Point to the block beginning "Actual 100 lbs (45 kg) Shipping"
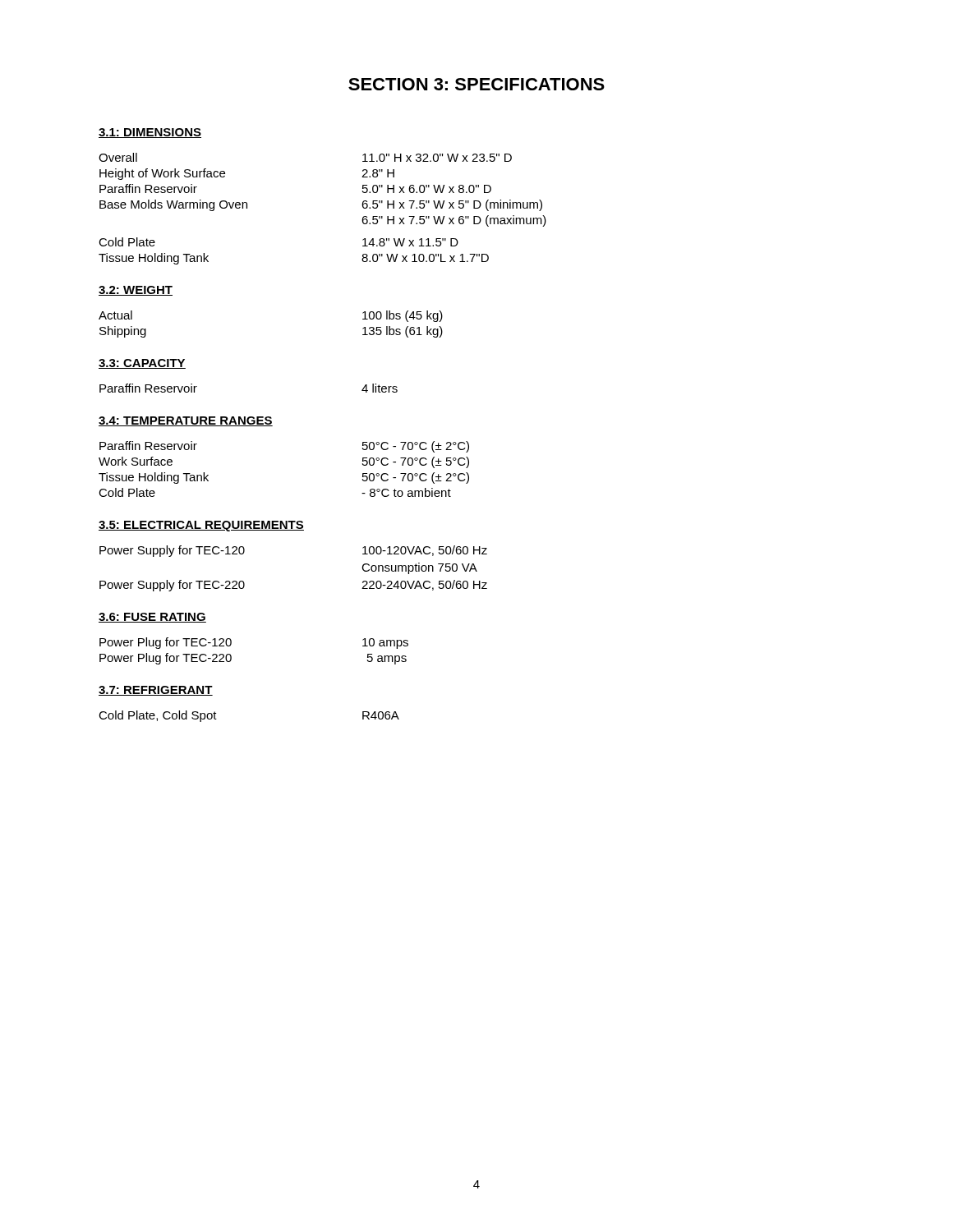This screenshot has width=953, height=1232. tap(110, 314)
